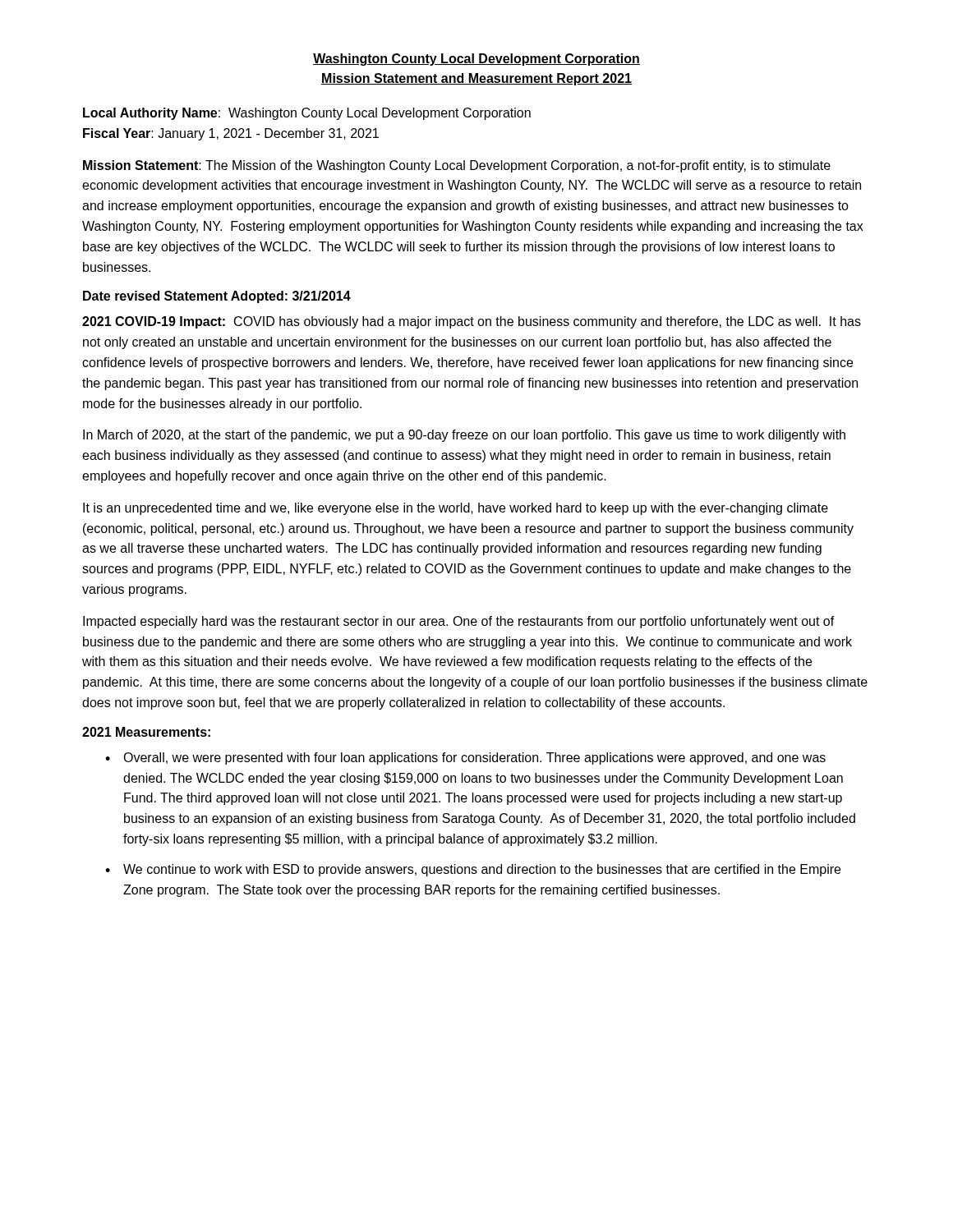Image resolution: width=953 pixels, height=1232 pixels.
Task: Locate the list item that says "• We continue to work"
Action: click(488, 880)
